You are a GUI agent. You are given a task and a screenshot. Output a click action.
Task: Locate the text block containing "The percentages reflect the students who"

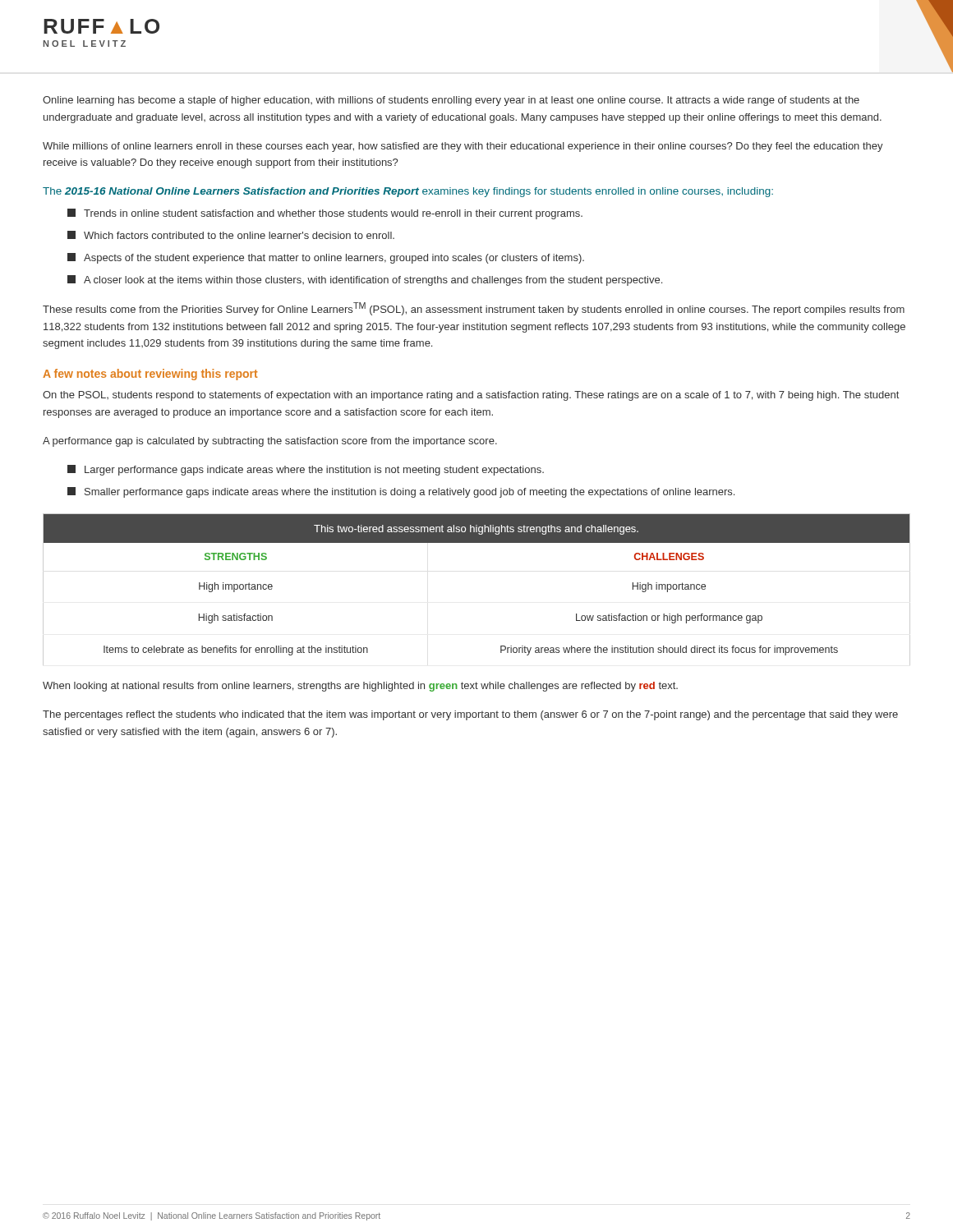(x=470, y=723)
